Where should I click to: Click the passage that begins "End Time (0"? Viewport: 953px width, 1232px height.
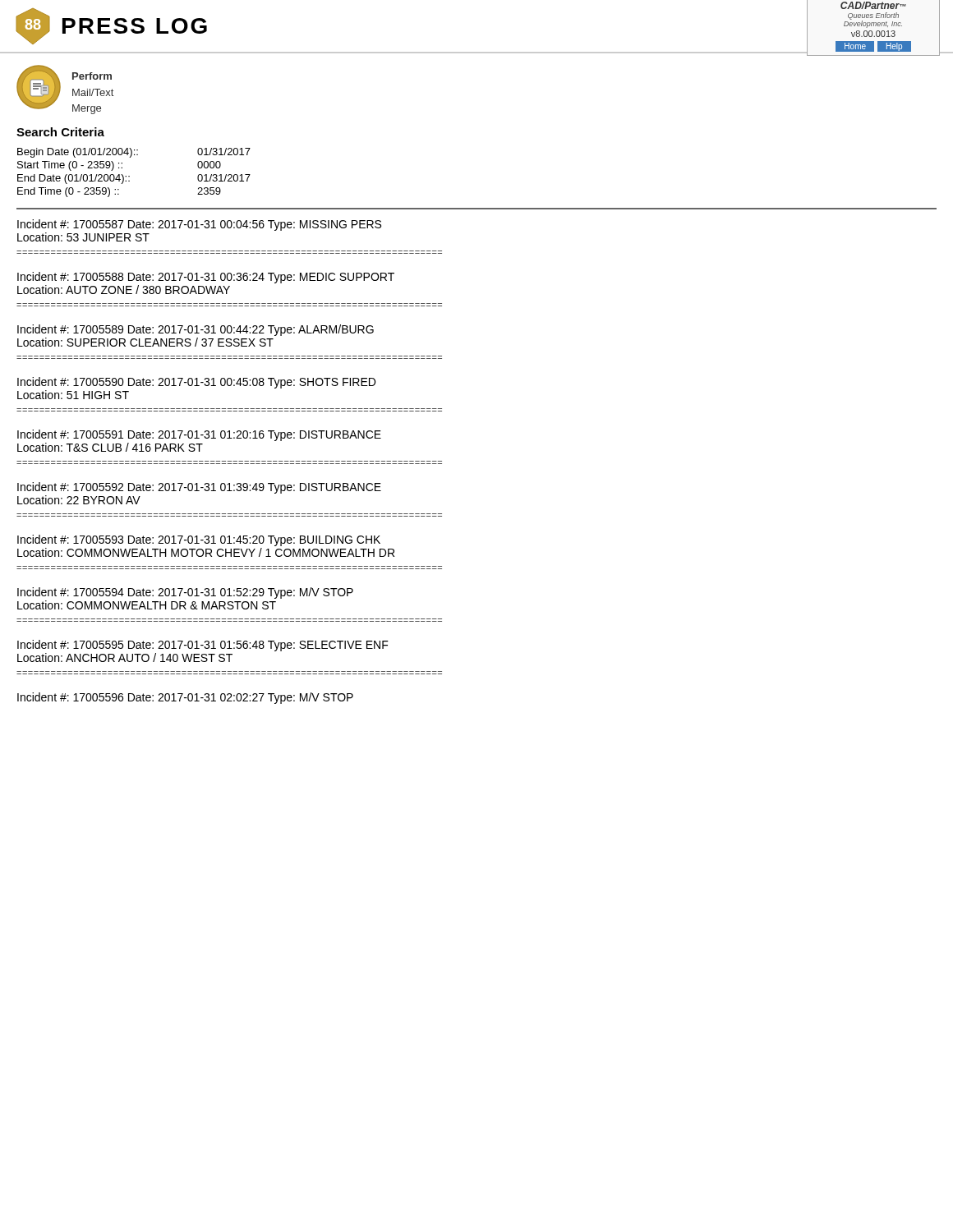119,191
